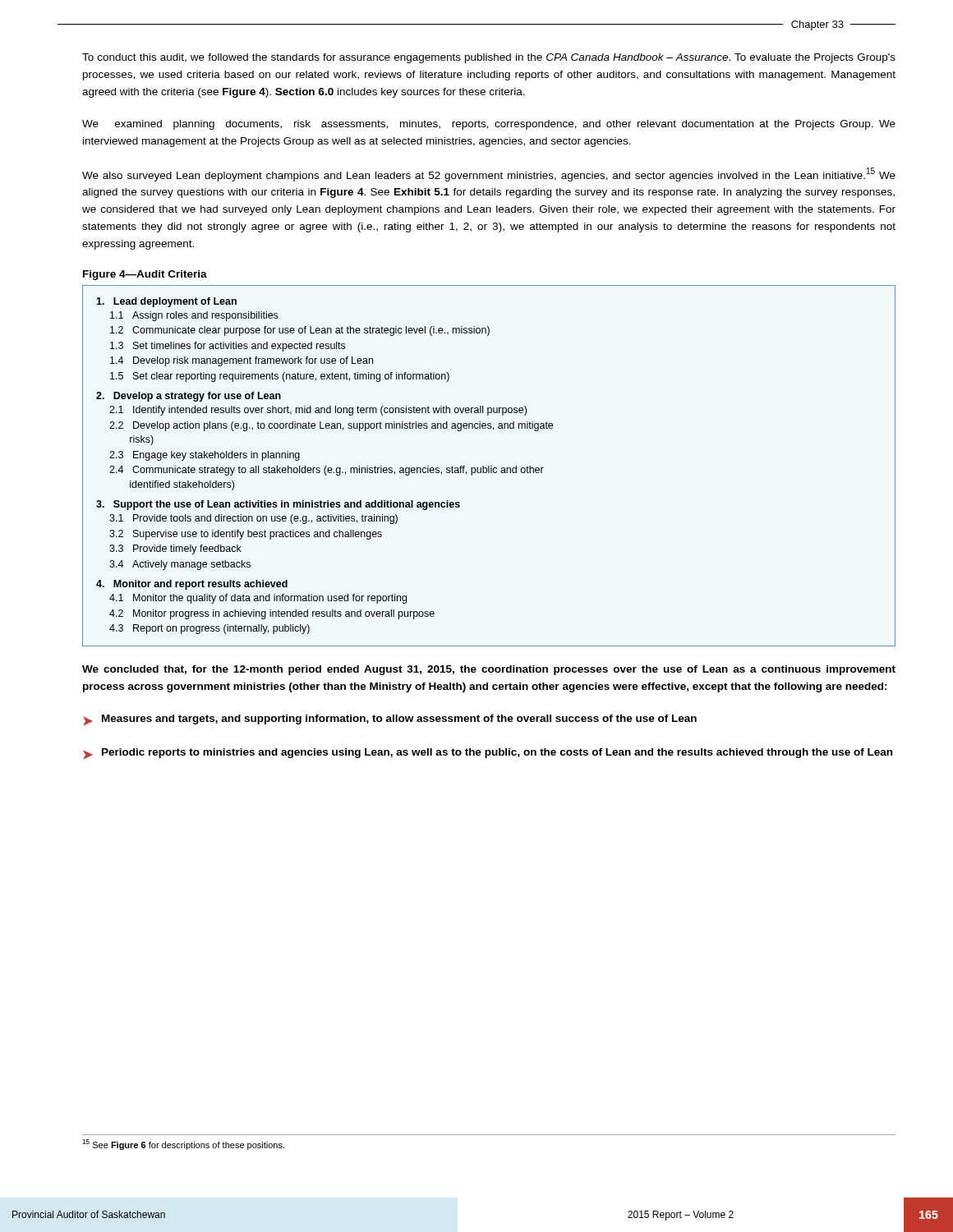
Task: Locate the table with the text "Lead deployment of"
Action: (x=489, y=465)
